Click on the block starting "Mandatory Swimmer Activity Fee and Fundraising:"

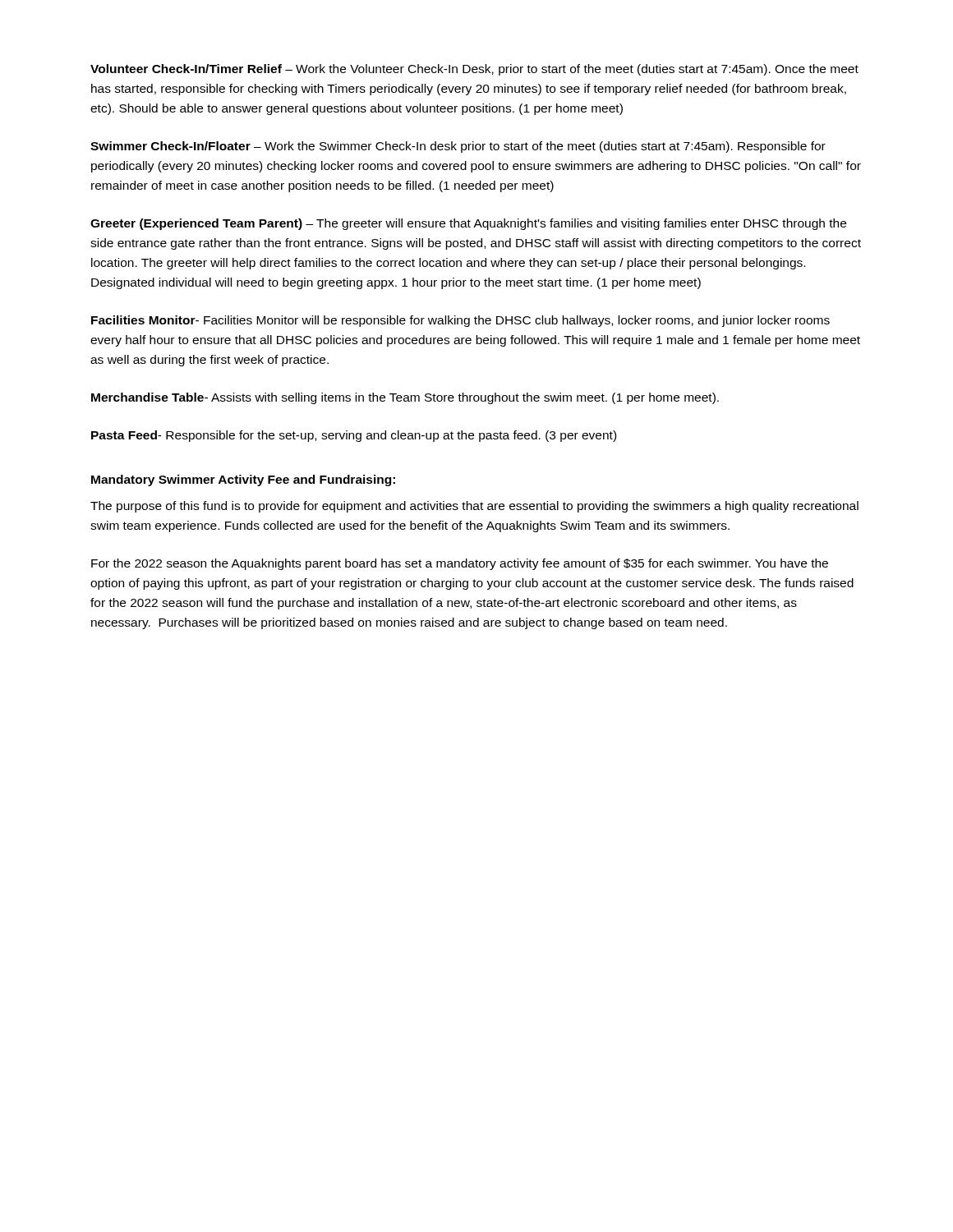[243, 479]
